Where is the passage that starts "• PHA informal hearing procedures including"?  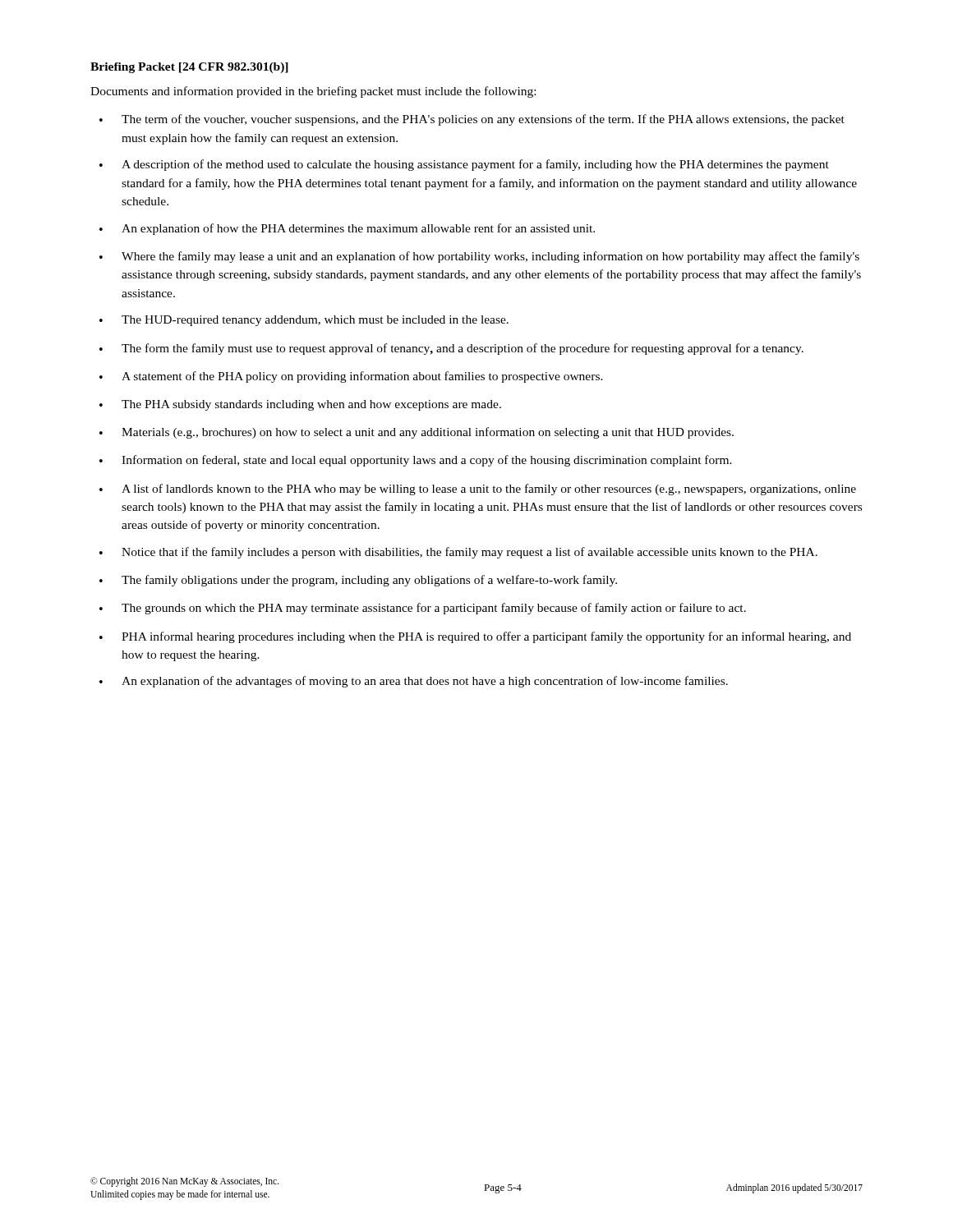point(476,646)
